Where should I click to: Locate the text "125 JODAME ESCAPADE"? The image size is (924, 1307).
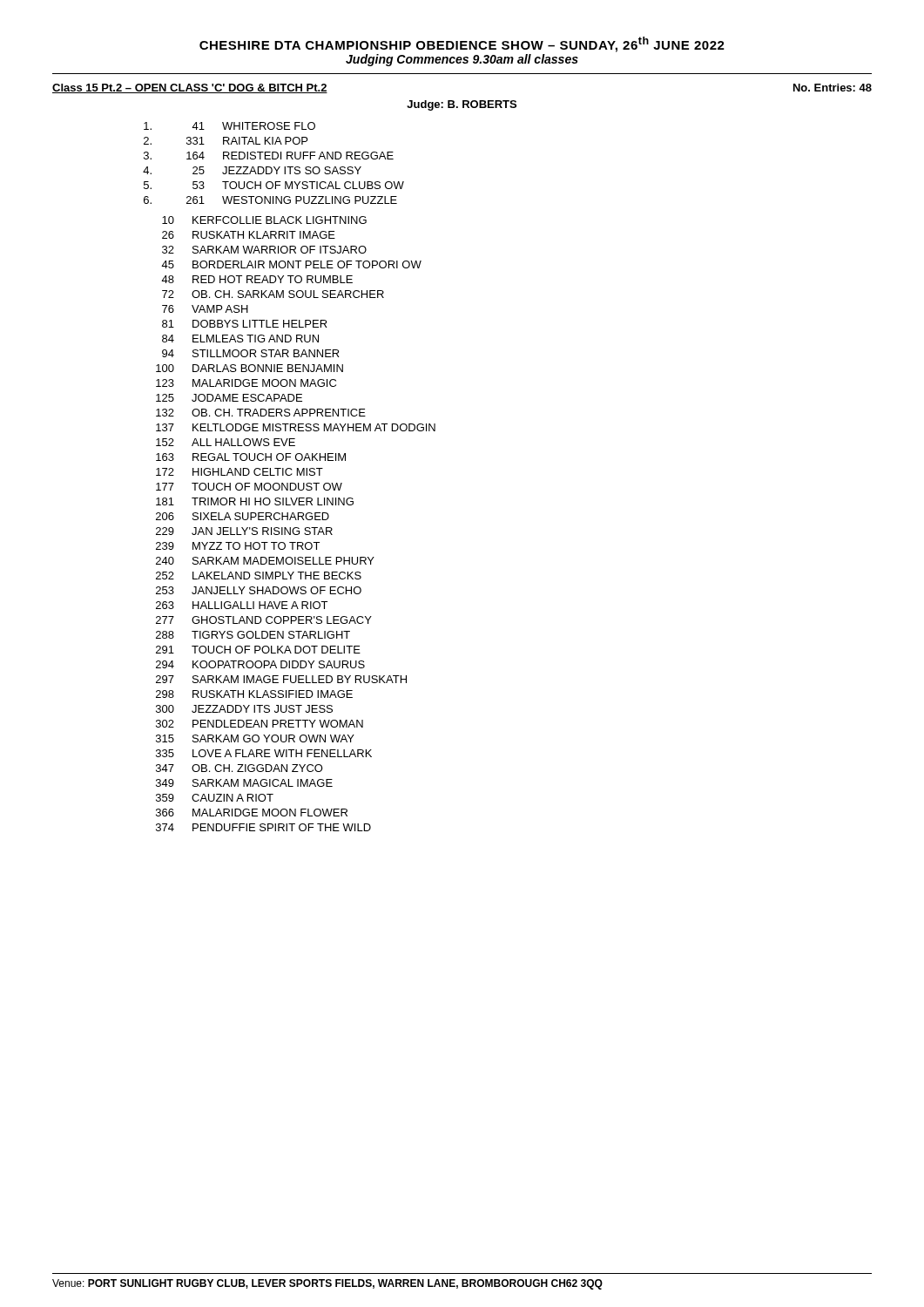tap(212, 398)
